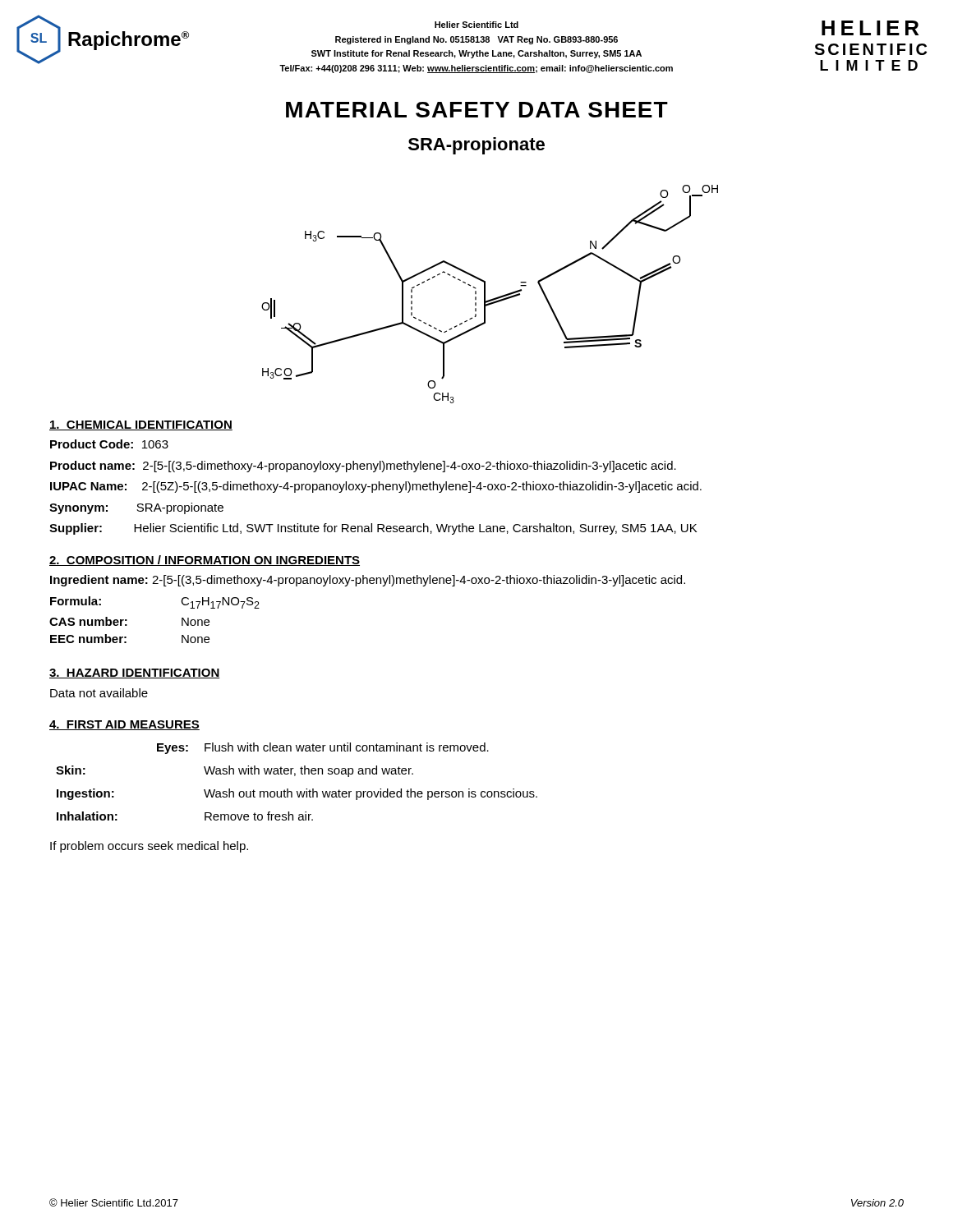Point to "Ingredient name: 2-[5-[(3,5-dimethoxy-4-propanoyloxy-phenyl)methylene]-4-oxo-2-thioxo-thiazolidin-3-yl]acetic acid."
Screen dimensions: 1232x953
pos(476,580)
